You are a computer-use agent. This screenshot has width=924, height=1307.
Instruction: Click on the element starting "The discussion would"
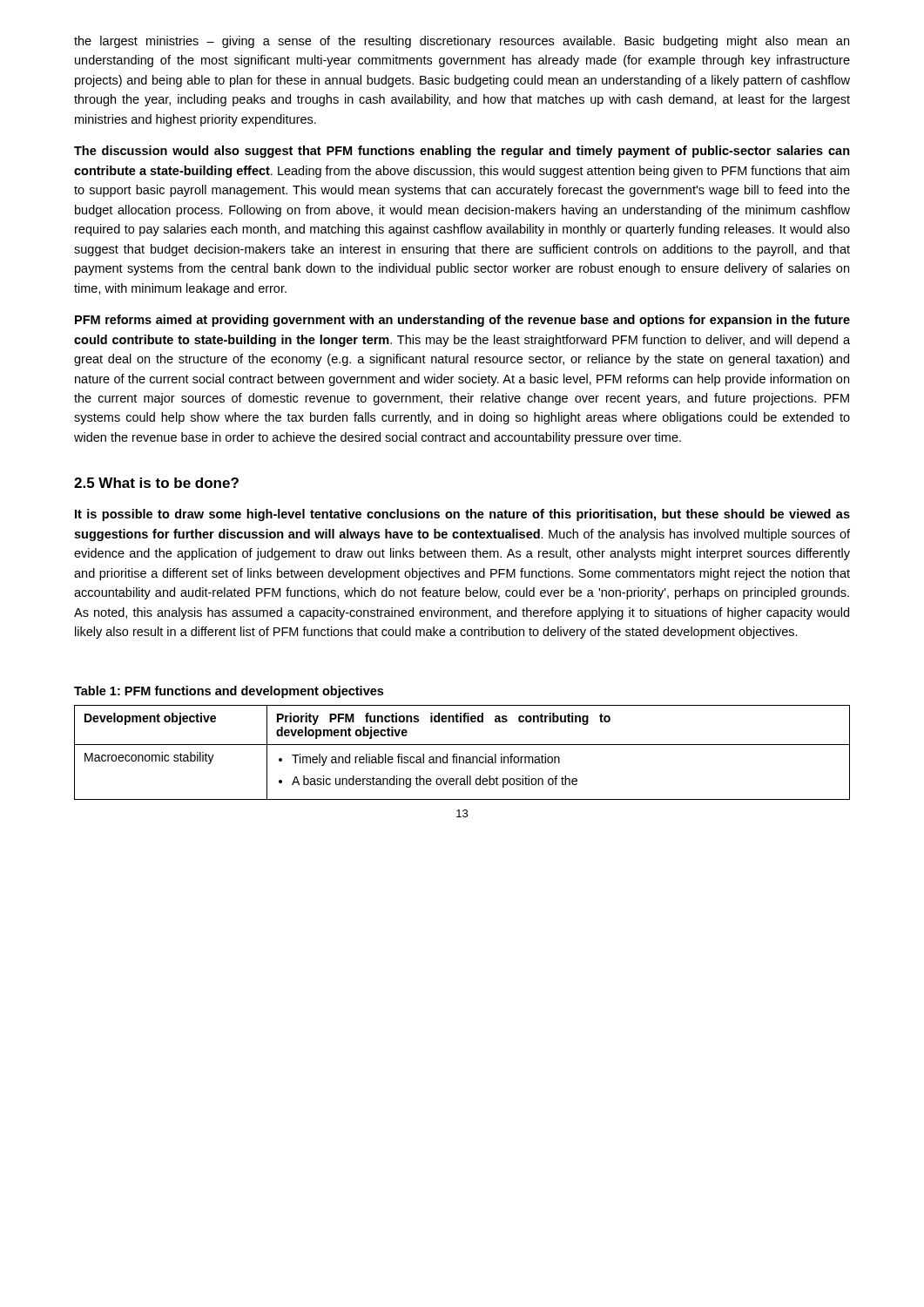(x=462, y=220)
